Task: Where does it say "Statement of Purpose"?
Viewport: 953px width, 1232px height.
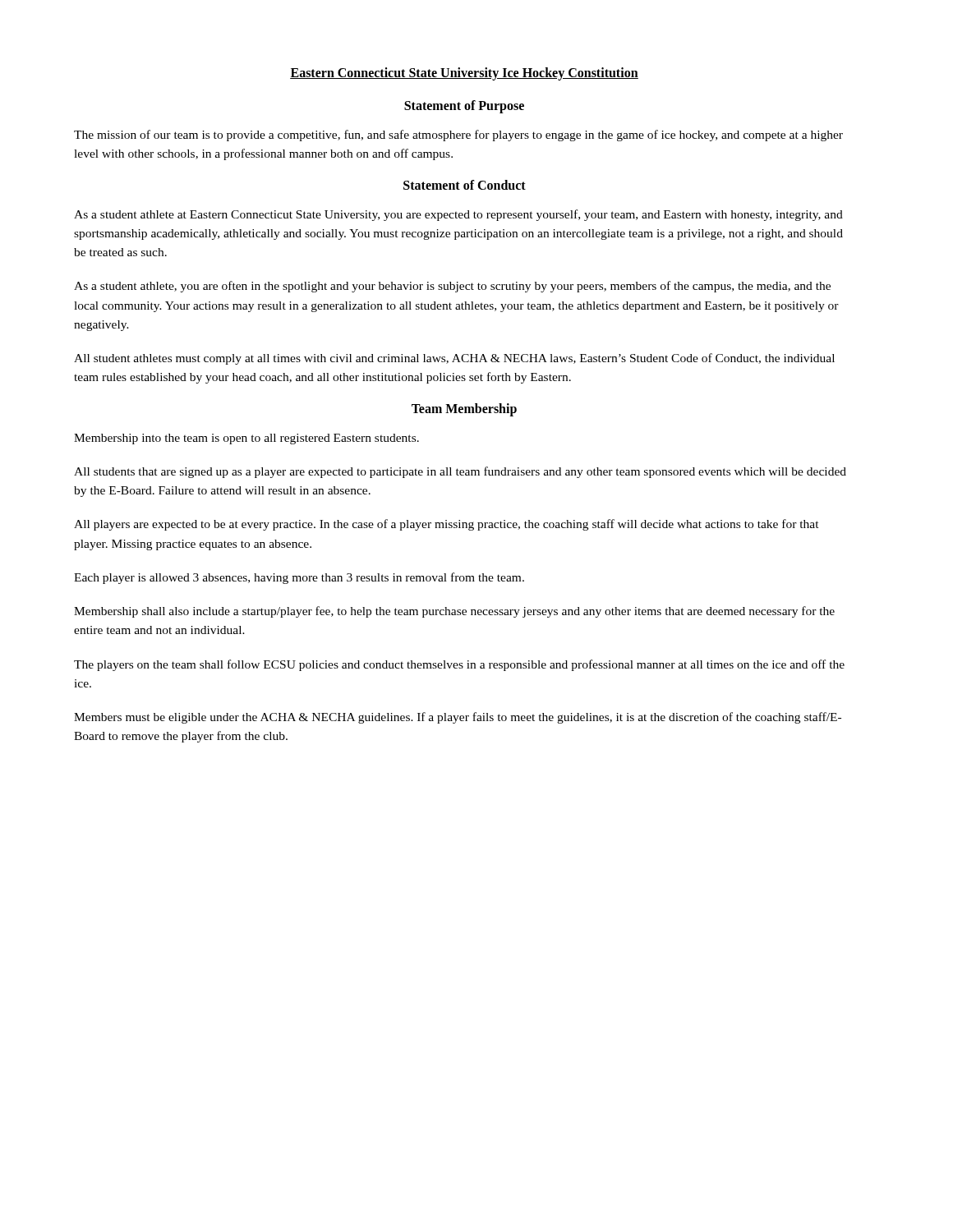Action: click(x=464, y=106)
